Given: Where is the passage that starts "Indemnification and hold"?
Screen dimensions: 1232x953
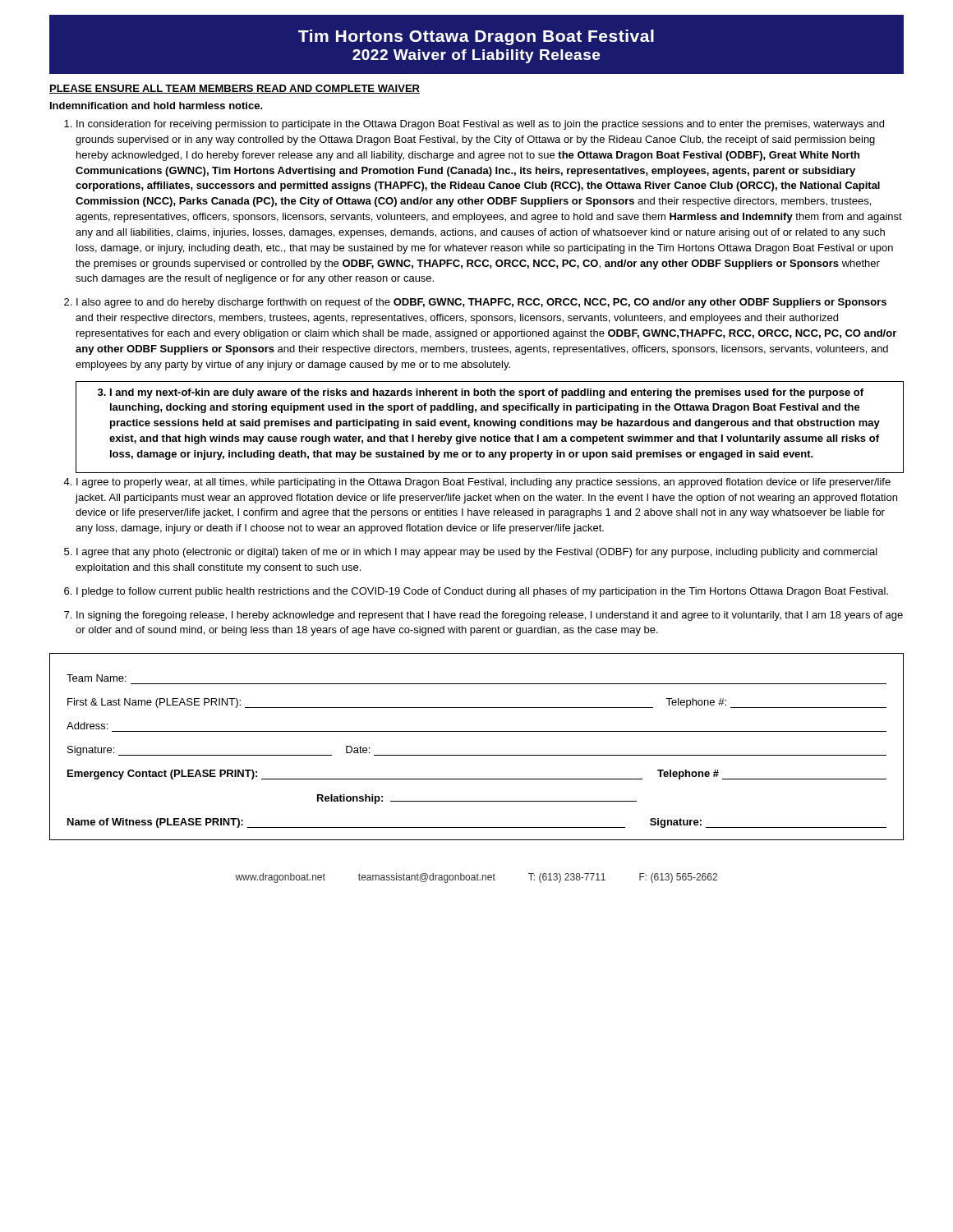Looking at the screenshot, I should (x=156, y=106).
